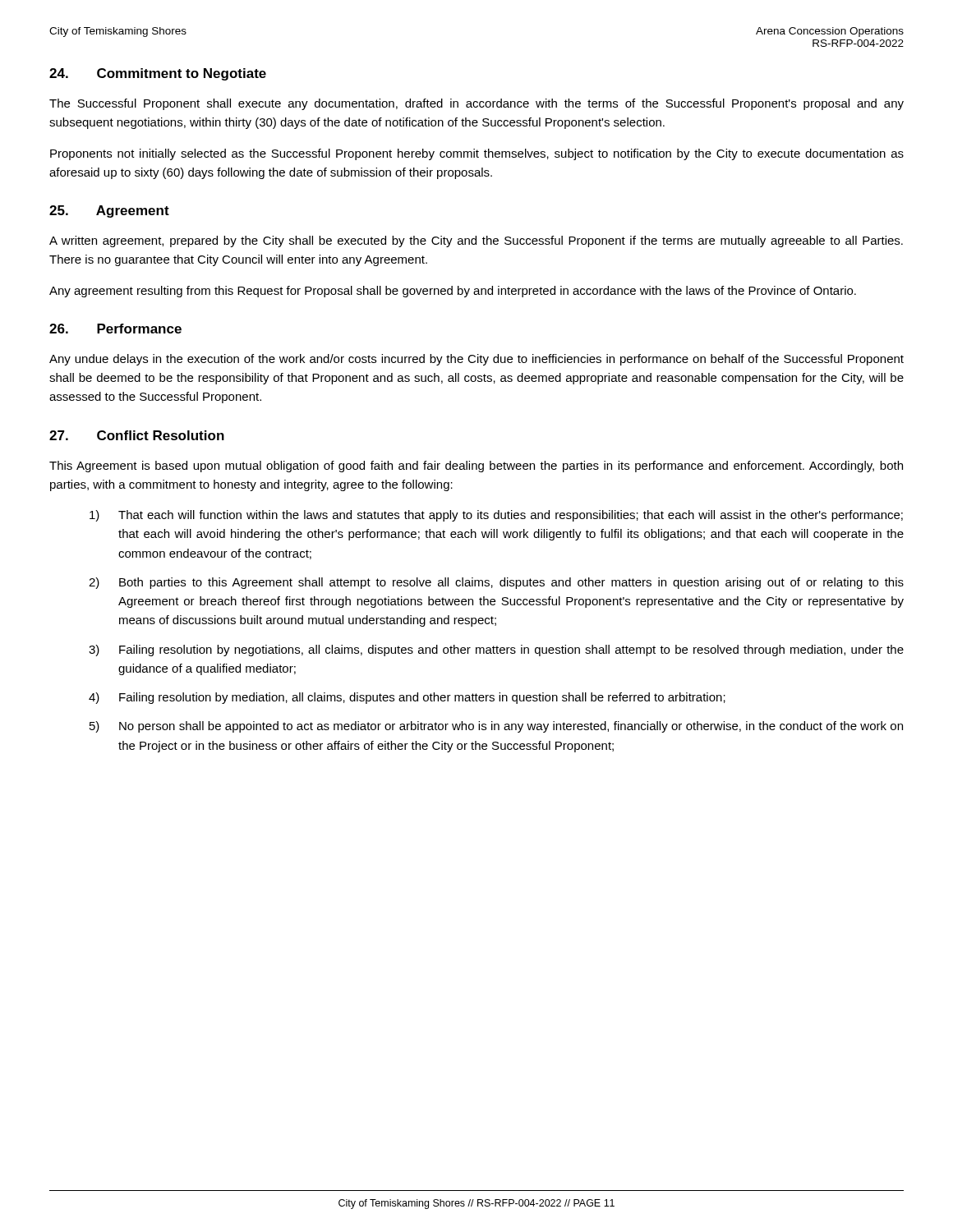Select the region starting "3) Failing resolution by negotiations, all claims, disputes"

tap(496, 659)
